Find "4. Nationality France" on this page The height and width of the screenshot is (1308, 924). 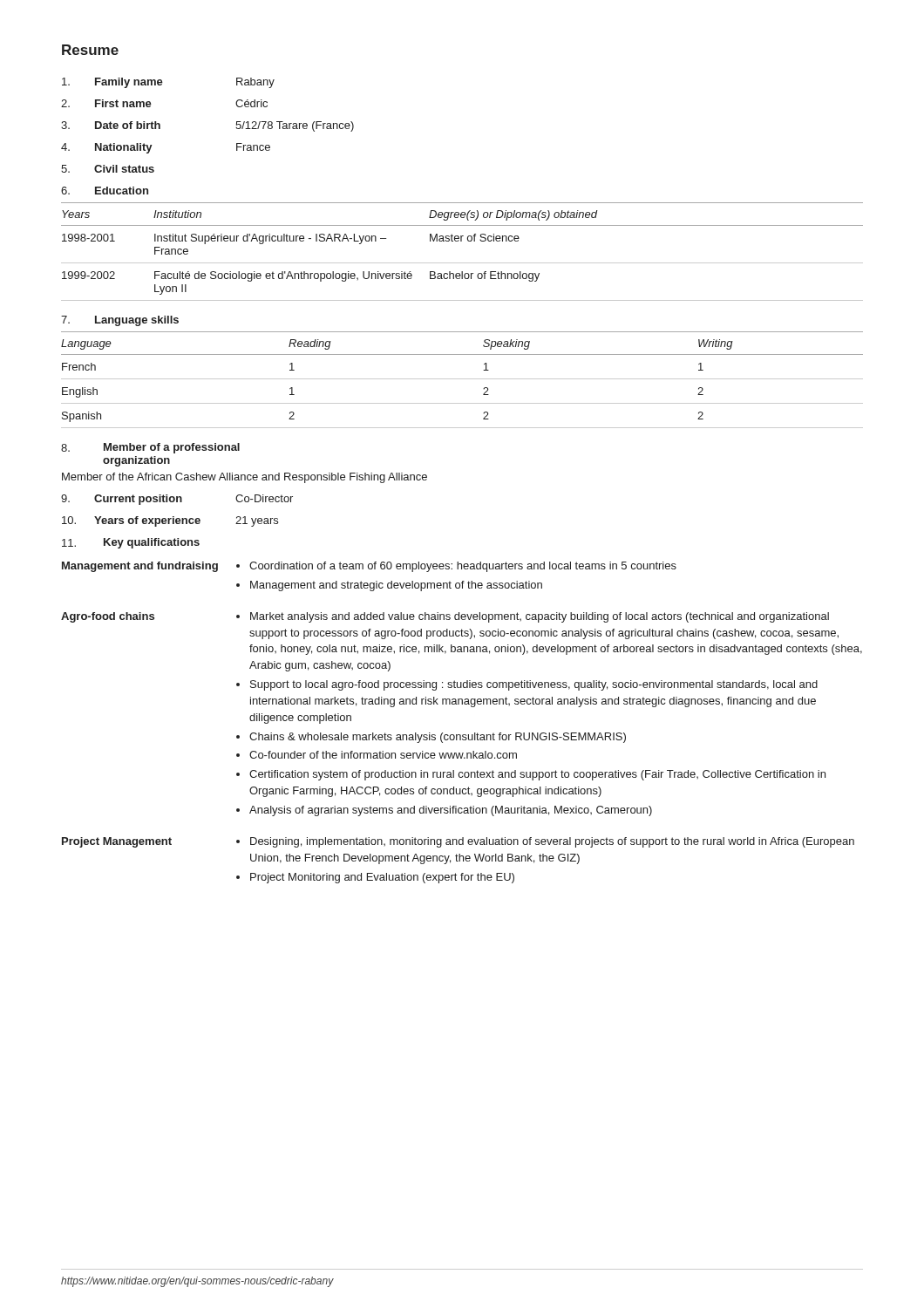(x=125, y=147)
